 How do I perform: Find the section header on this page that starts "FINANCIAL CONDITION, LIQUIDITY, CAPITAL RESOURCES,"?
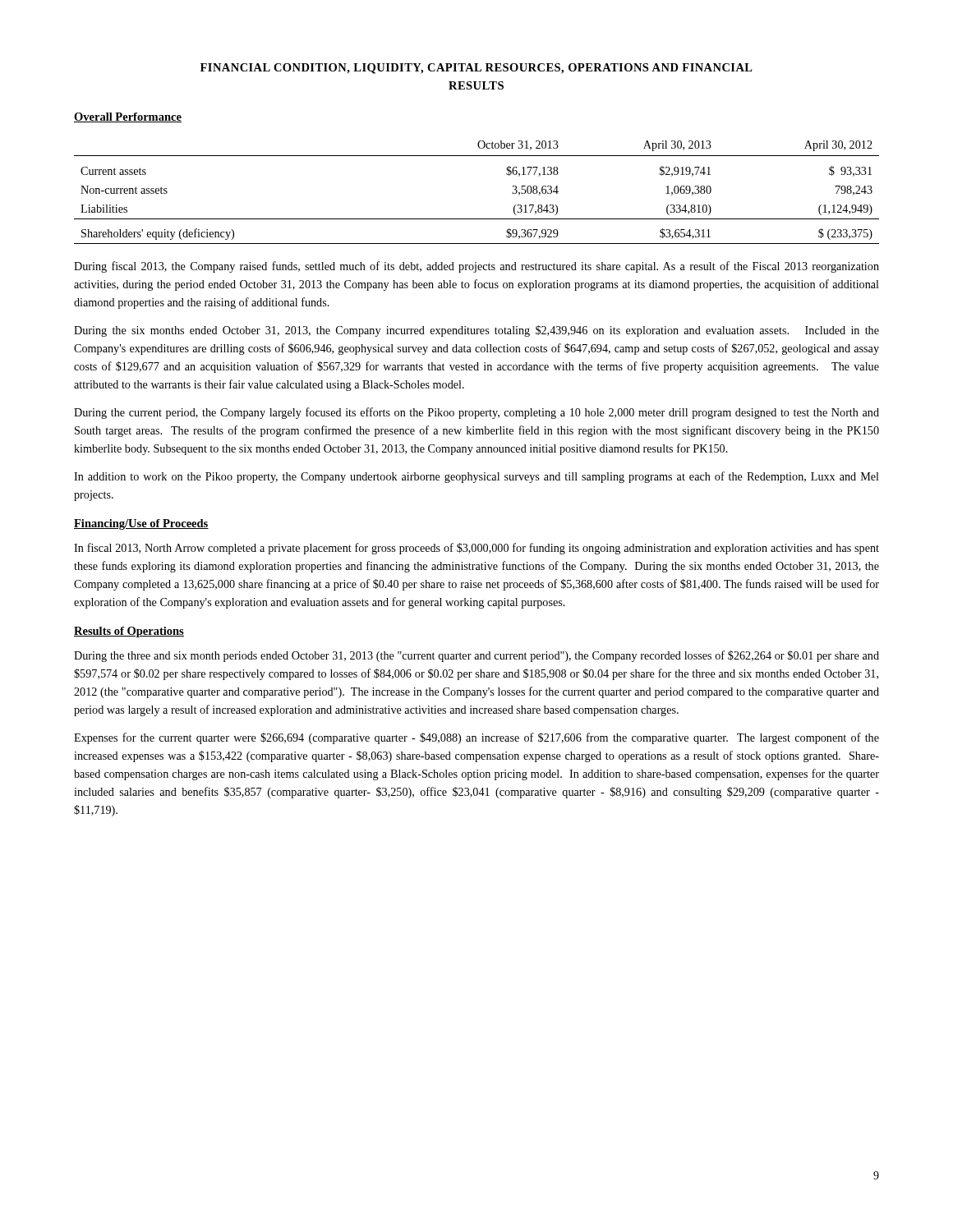476,76
